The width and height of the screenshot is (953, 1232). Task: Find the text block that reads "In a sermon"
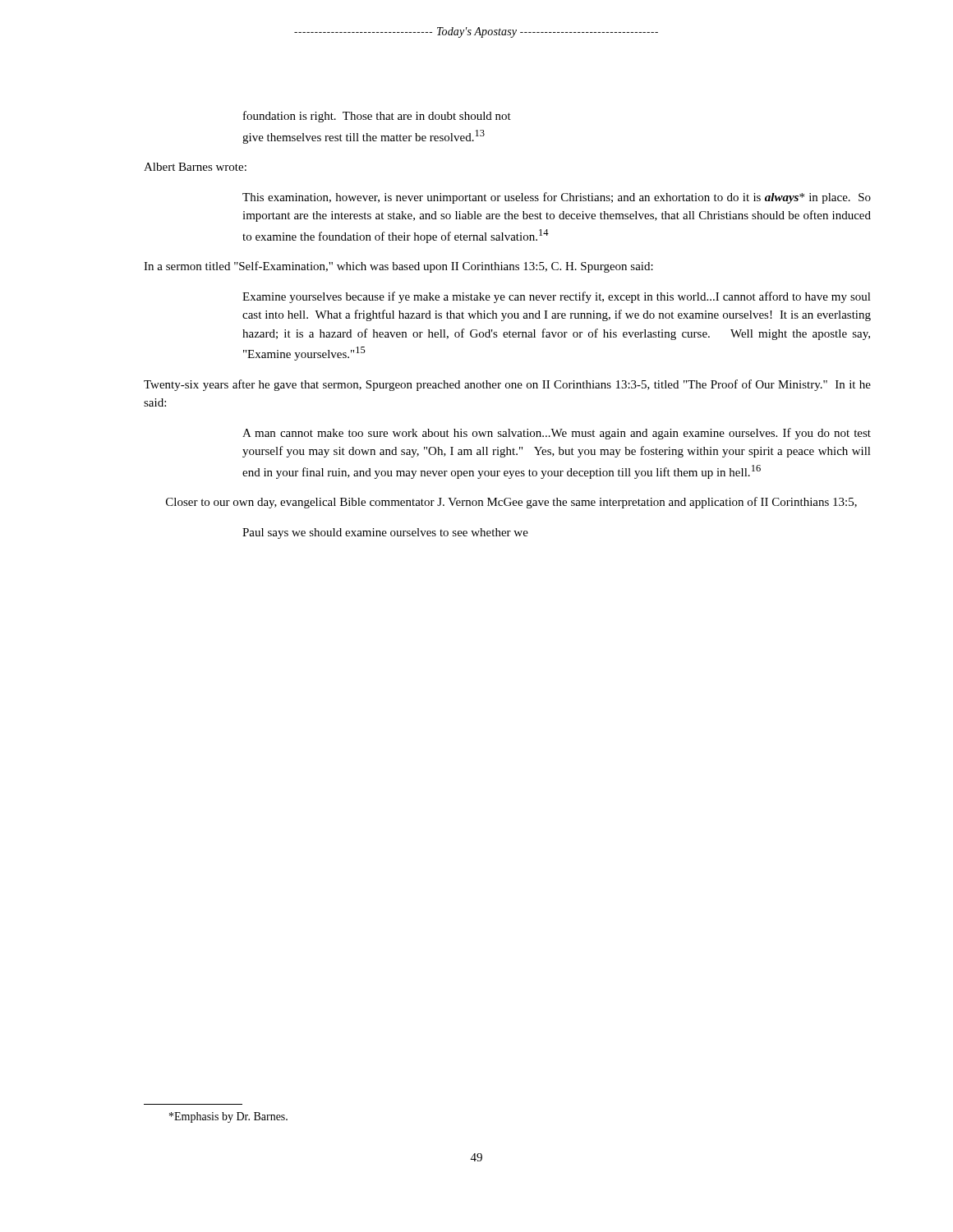pos(507,266)
